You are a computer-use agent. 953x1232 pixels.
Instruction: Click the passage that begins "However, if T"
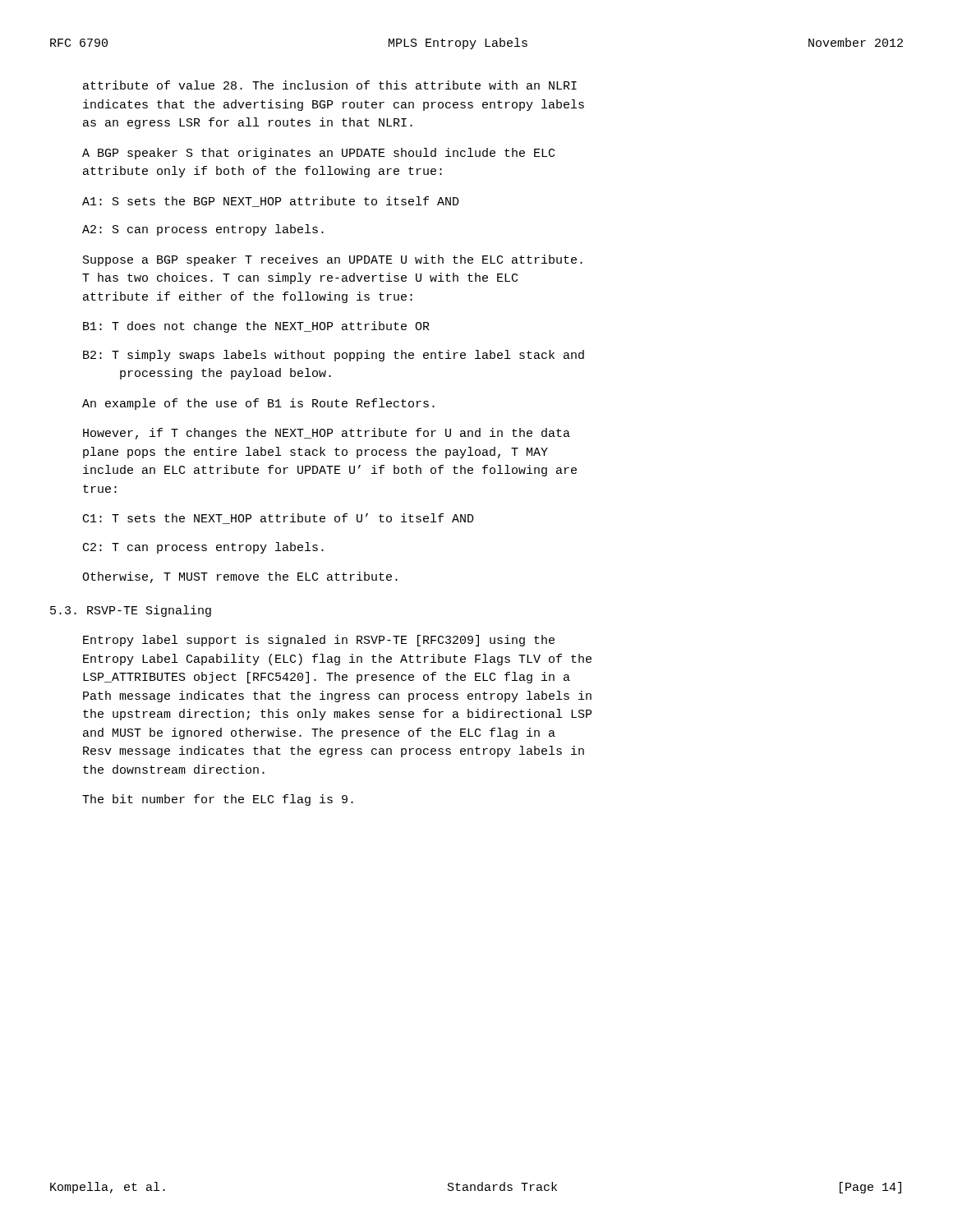pyautogui.click(x=330, y=462)
